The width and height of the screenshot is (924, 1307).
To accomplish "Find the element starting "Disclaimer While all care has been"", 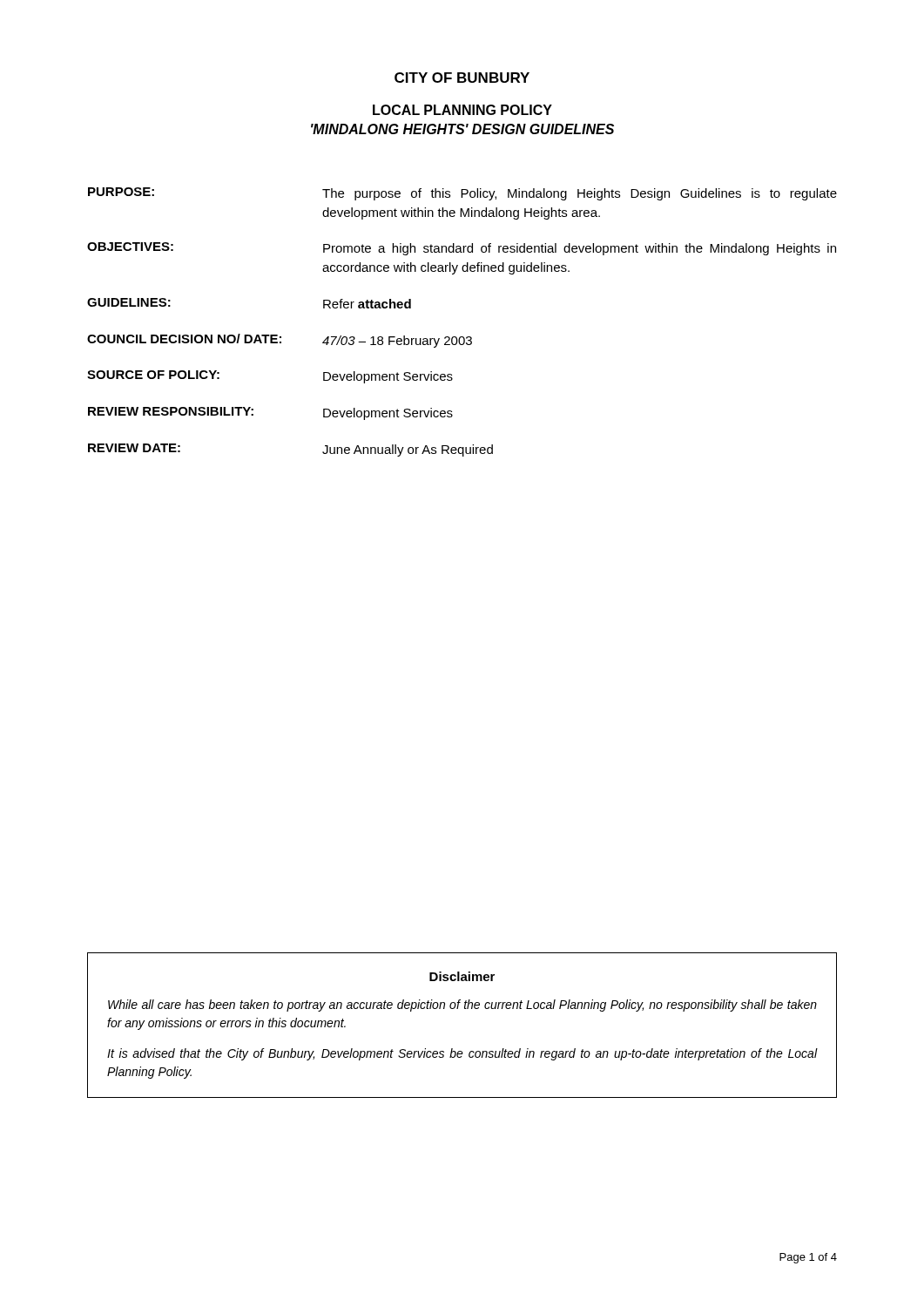I will (x=462, y=976).
